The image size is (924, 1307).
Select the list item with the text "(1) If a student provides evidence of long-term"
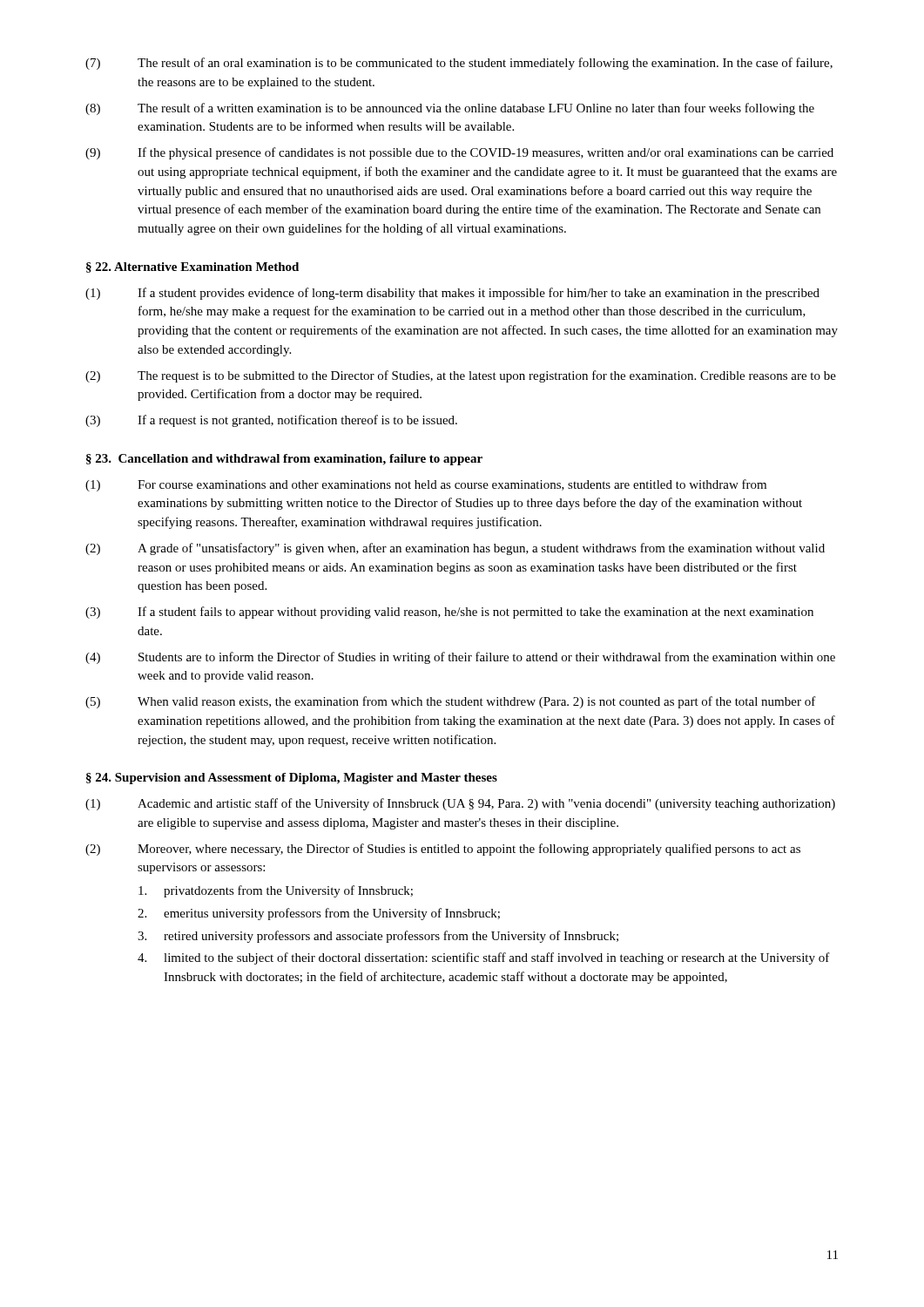(x=462, y=322)
